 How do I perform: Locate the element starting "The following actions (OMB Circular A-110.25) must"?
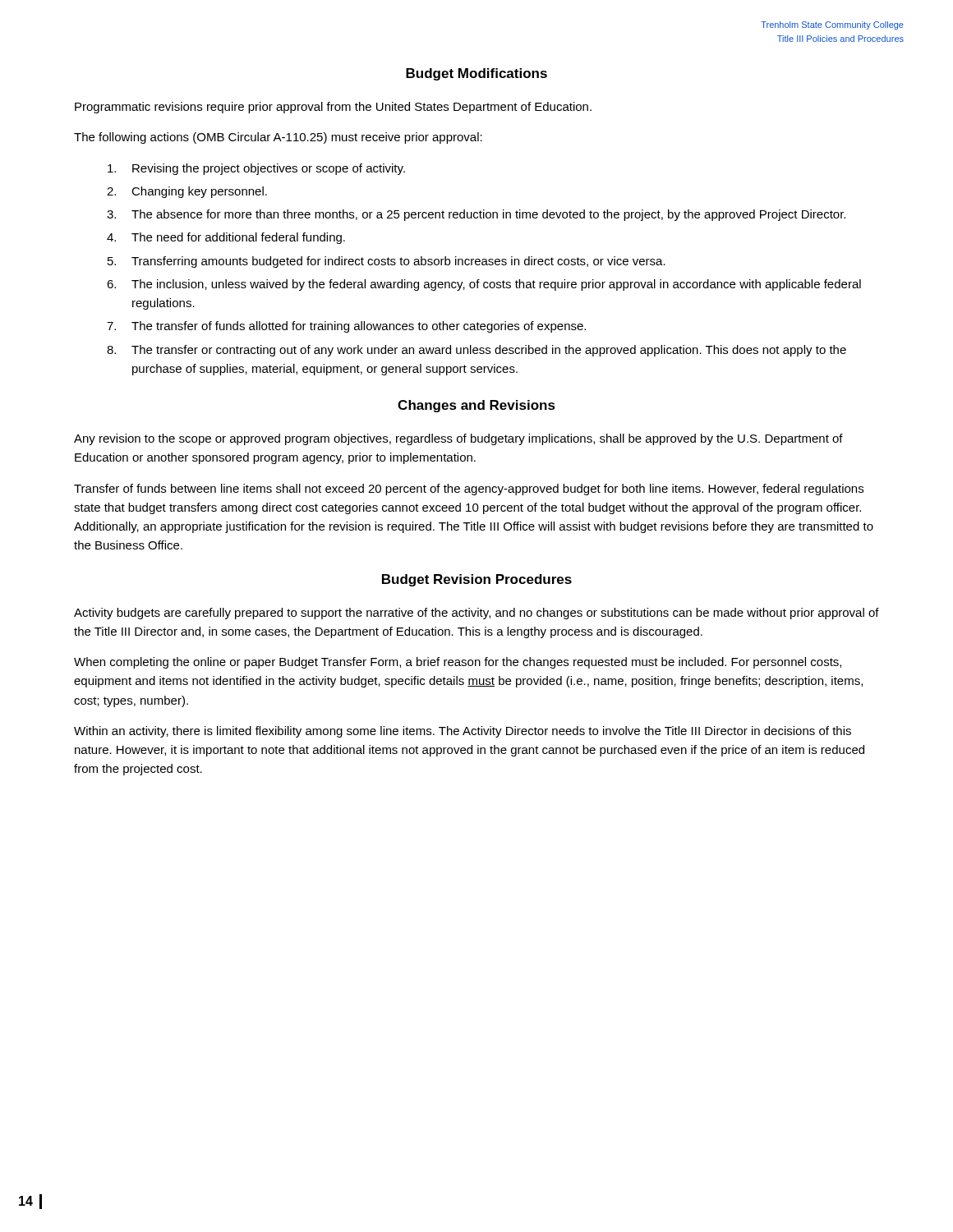(x=278, y=137)
